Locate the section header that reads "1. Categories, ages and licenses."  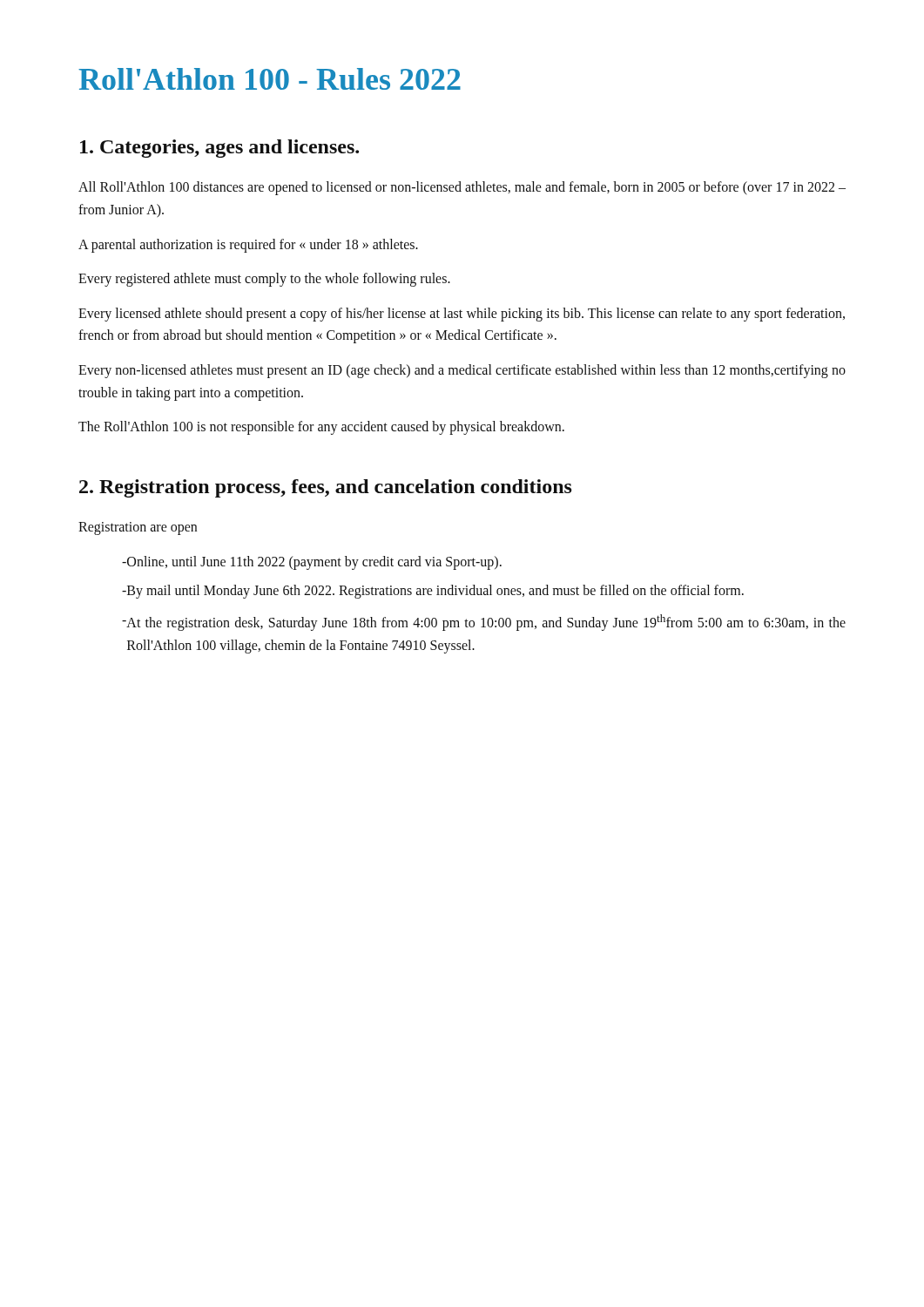(x=219, y=149)
